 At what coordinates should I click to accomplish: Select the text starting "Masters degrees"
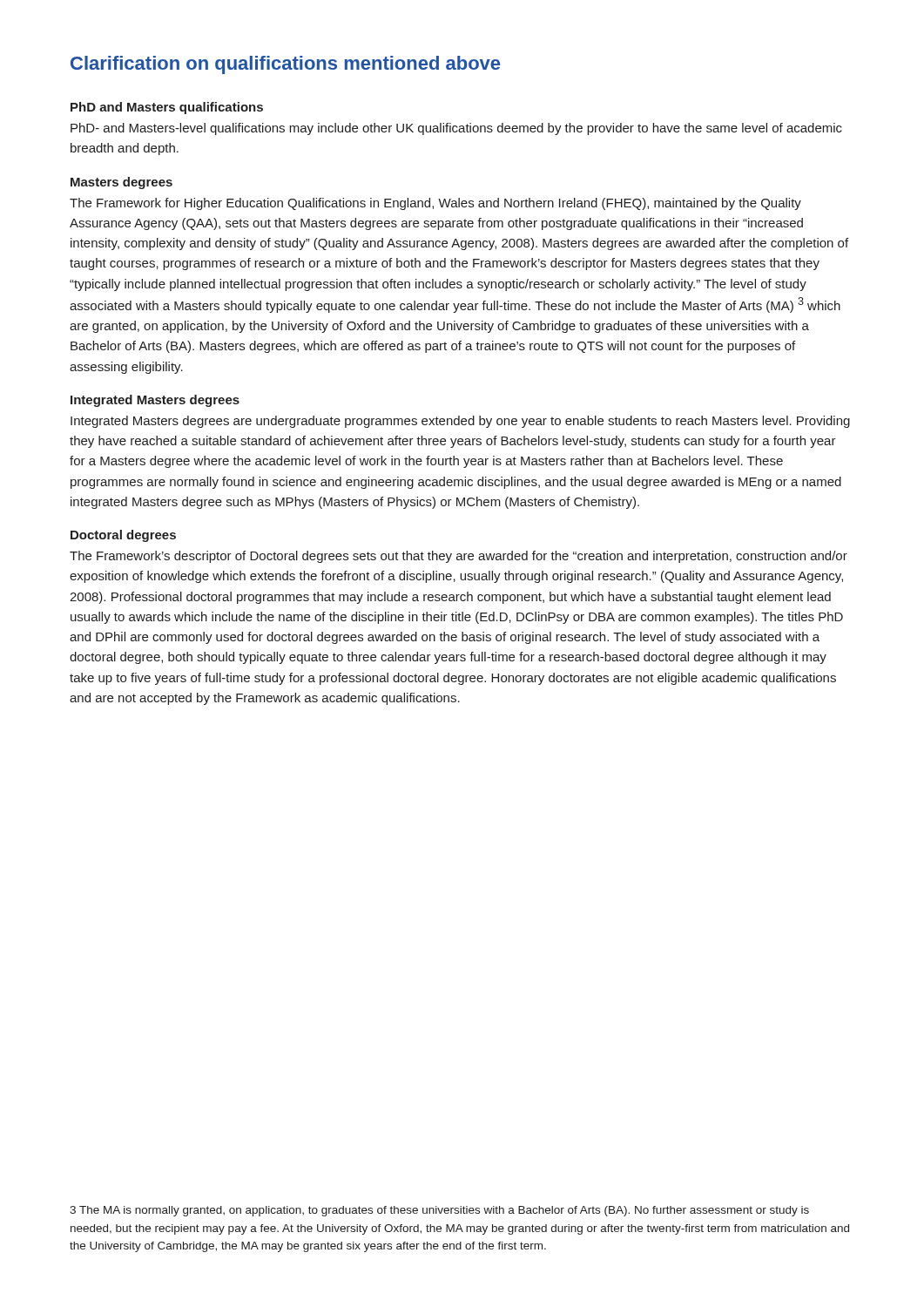[x=121, y=181]
